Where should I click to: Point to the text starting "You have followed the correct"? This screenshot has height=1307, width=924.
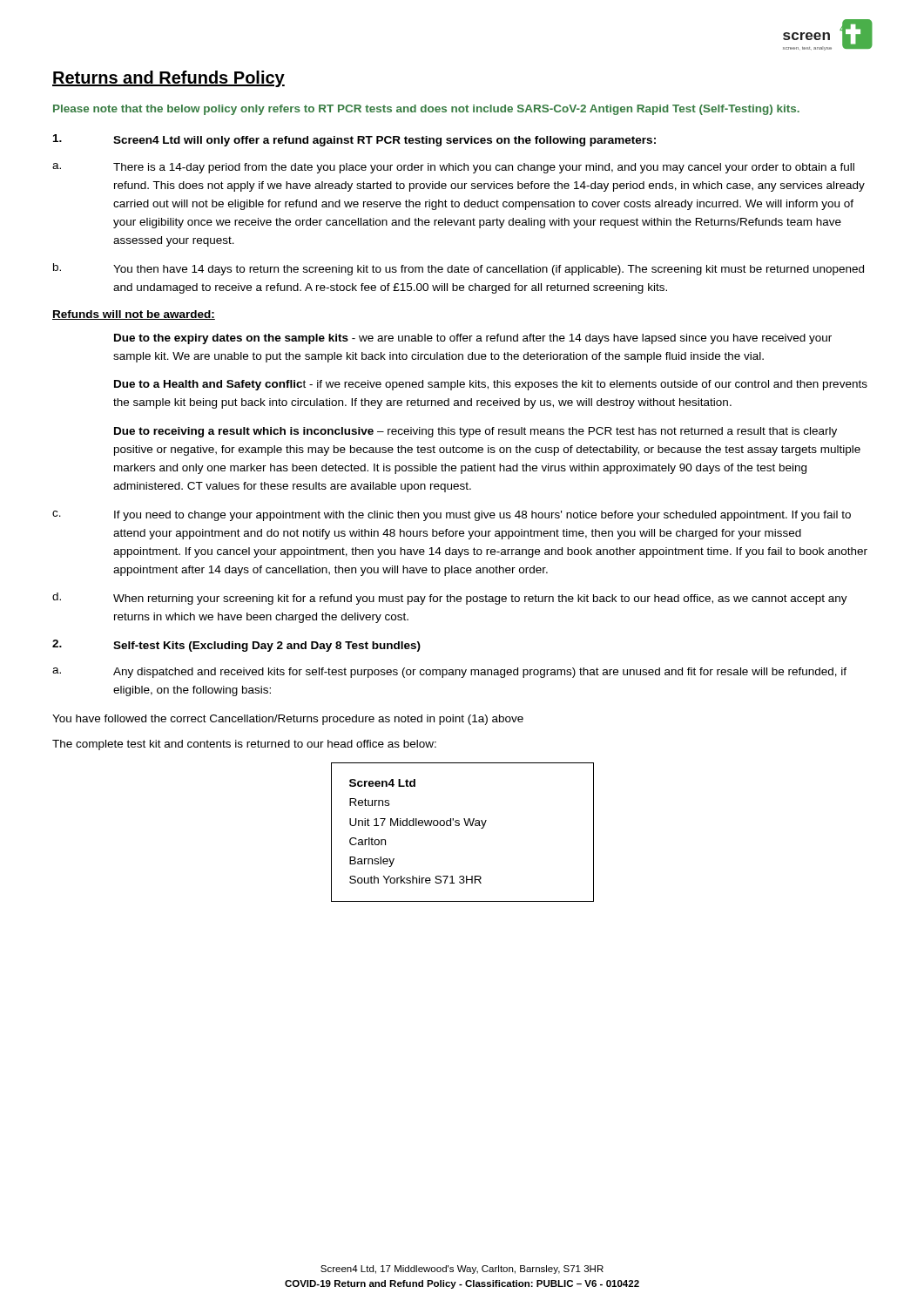(288, 719)
